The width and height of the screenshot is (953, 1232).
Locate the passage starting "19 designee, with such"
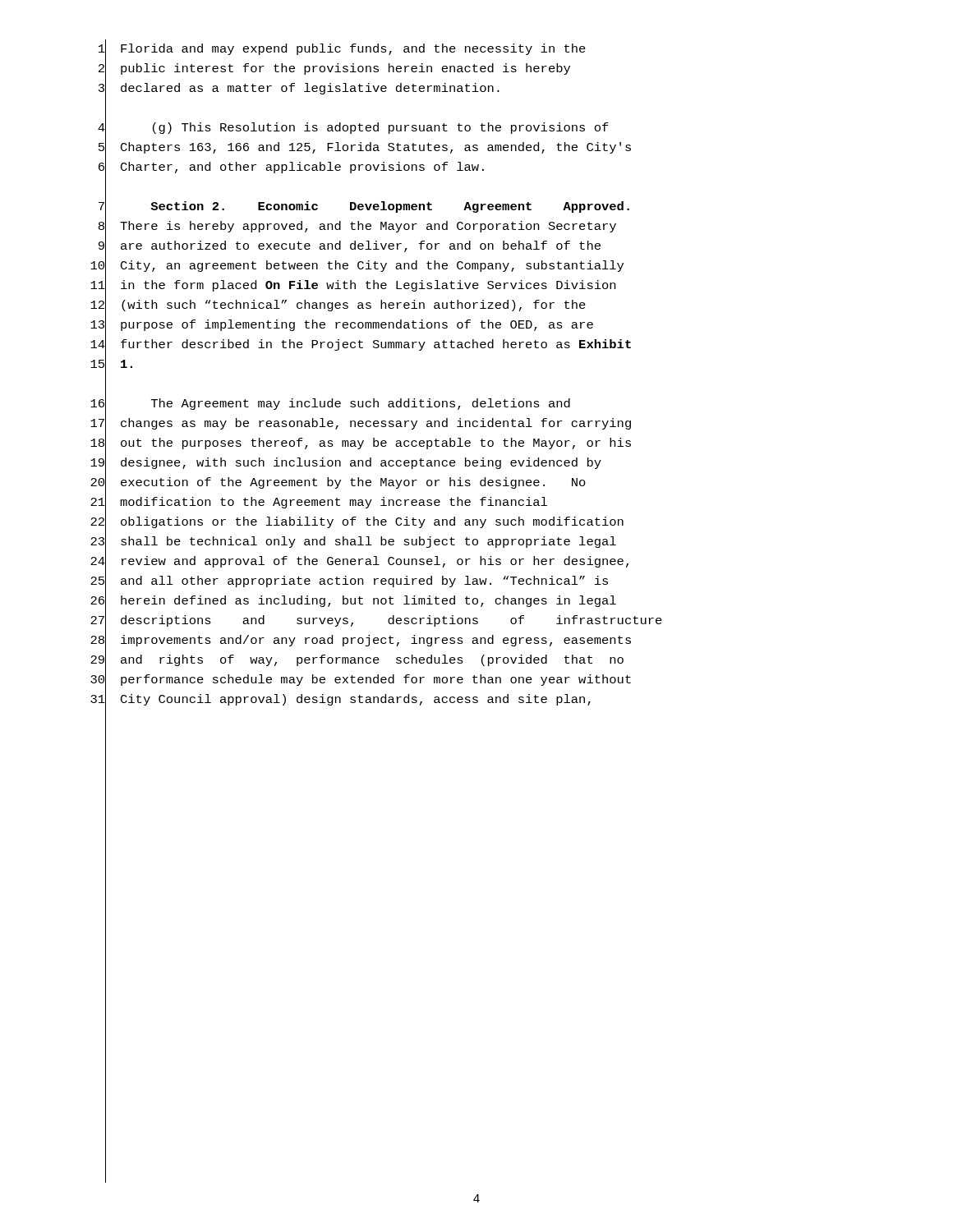pyautogui.click(x=489, y=463)
